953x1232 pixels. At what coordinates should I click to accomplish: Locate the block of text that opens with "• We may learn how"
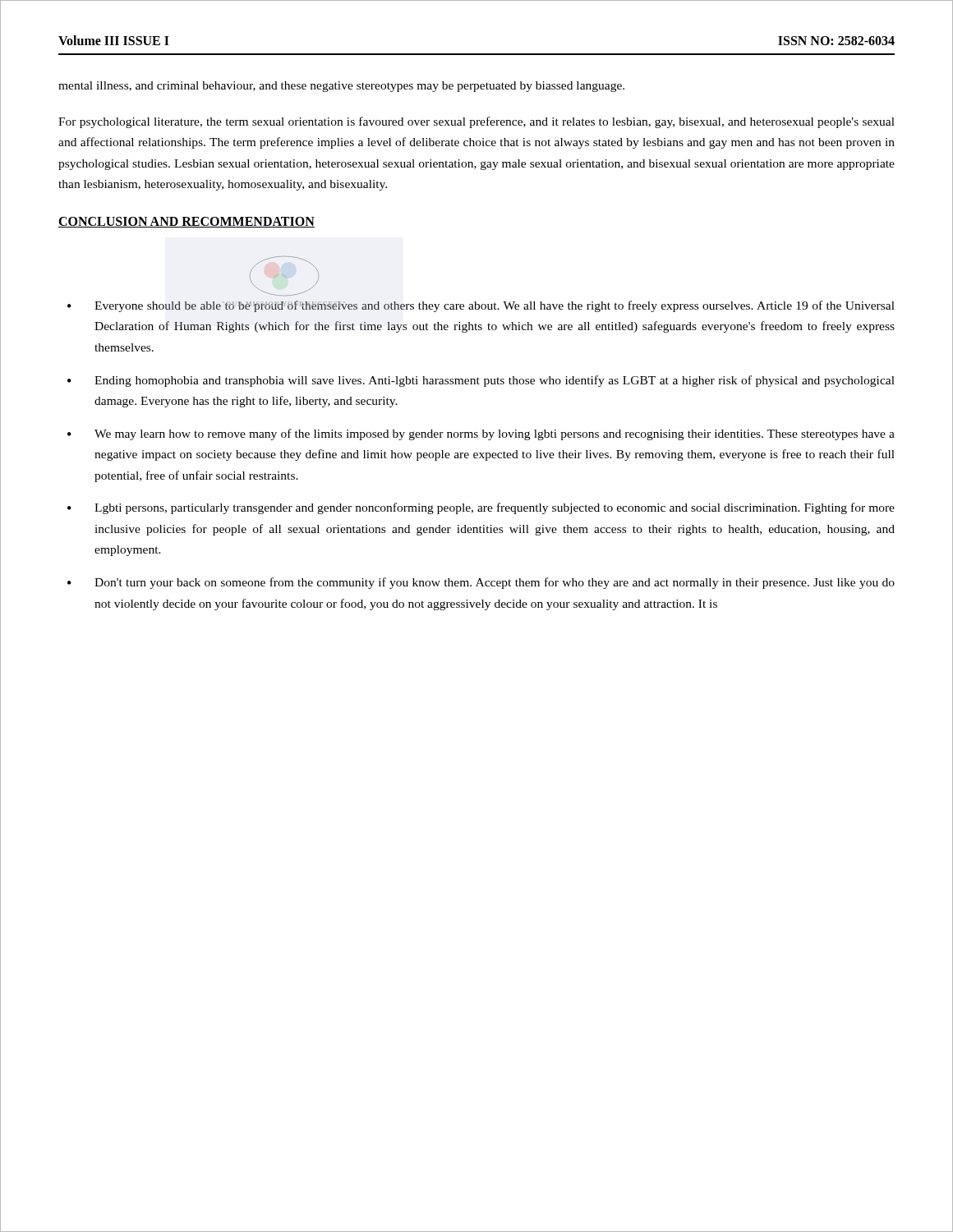(481, 454)
